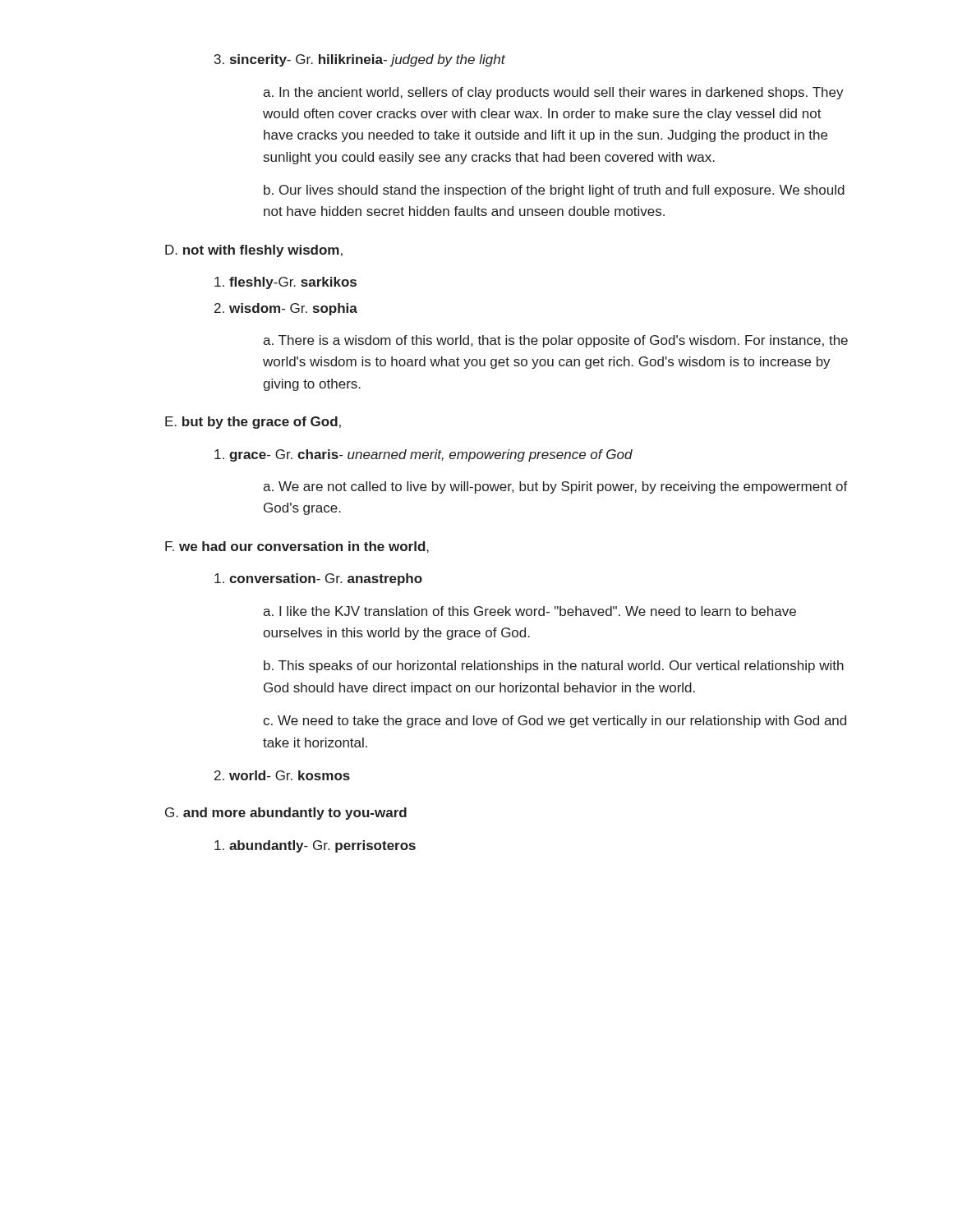
Task: Click on the list item that says "c. We need to"
Action: (x=555, y=732)
